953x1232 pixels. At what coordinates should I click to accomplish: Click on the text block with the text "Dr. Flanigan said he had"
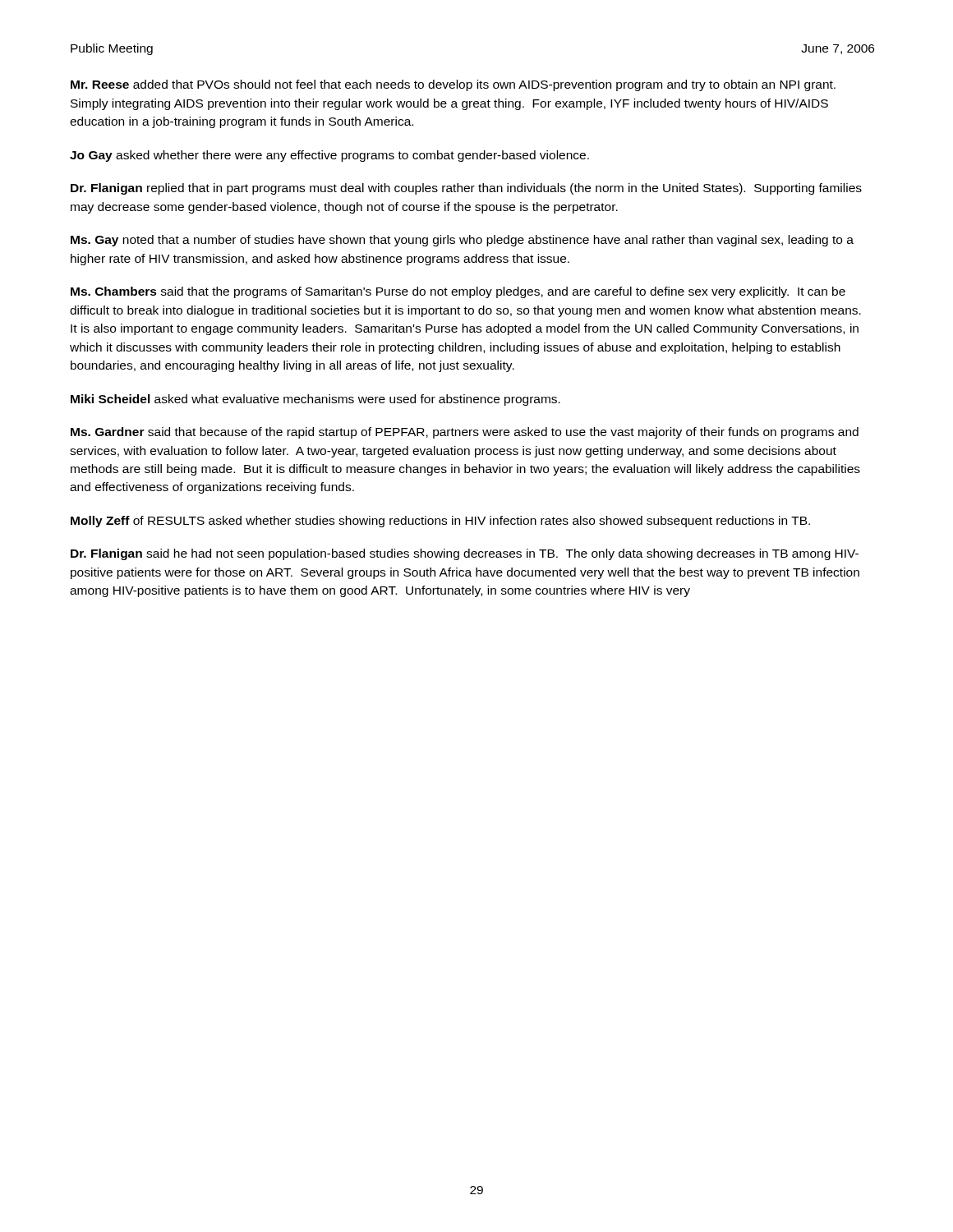[465, 572]
